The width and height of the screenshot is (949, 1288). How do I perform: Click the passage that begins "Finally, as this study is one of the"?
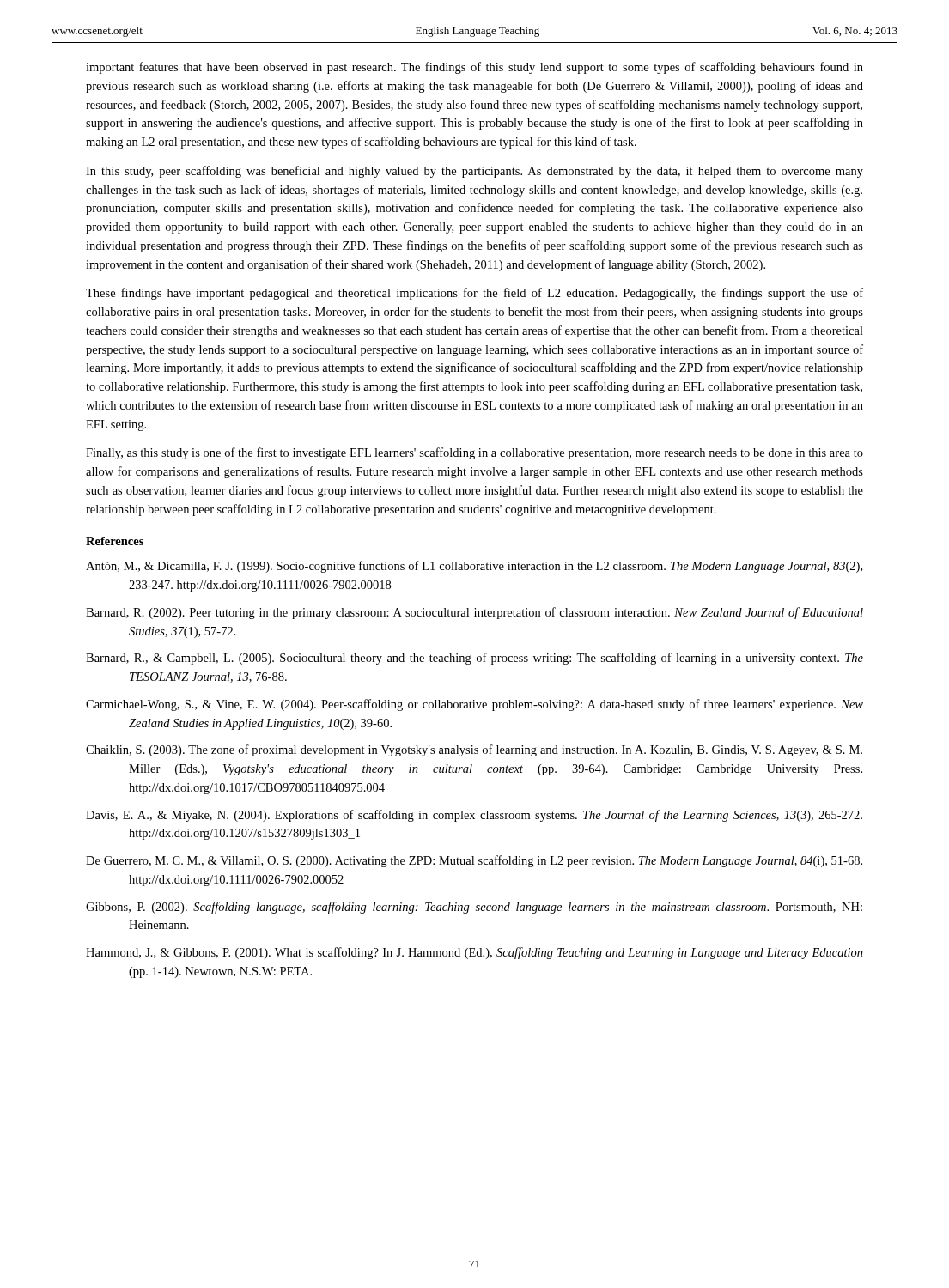[x=474, y=481]
